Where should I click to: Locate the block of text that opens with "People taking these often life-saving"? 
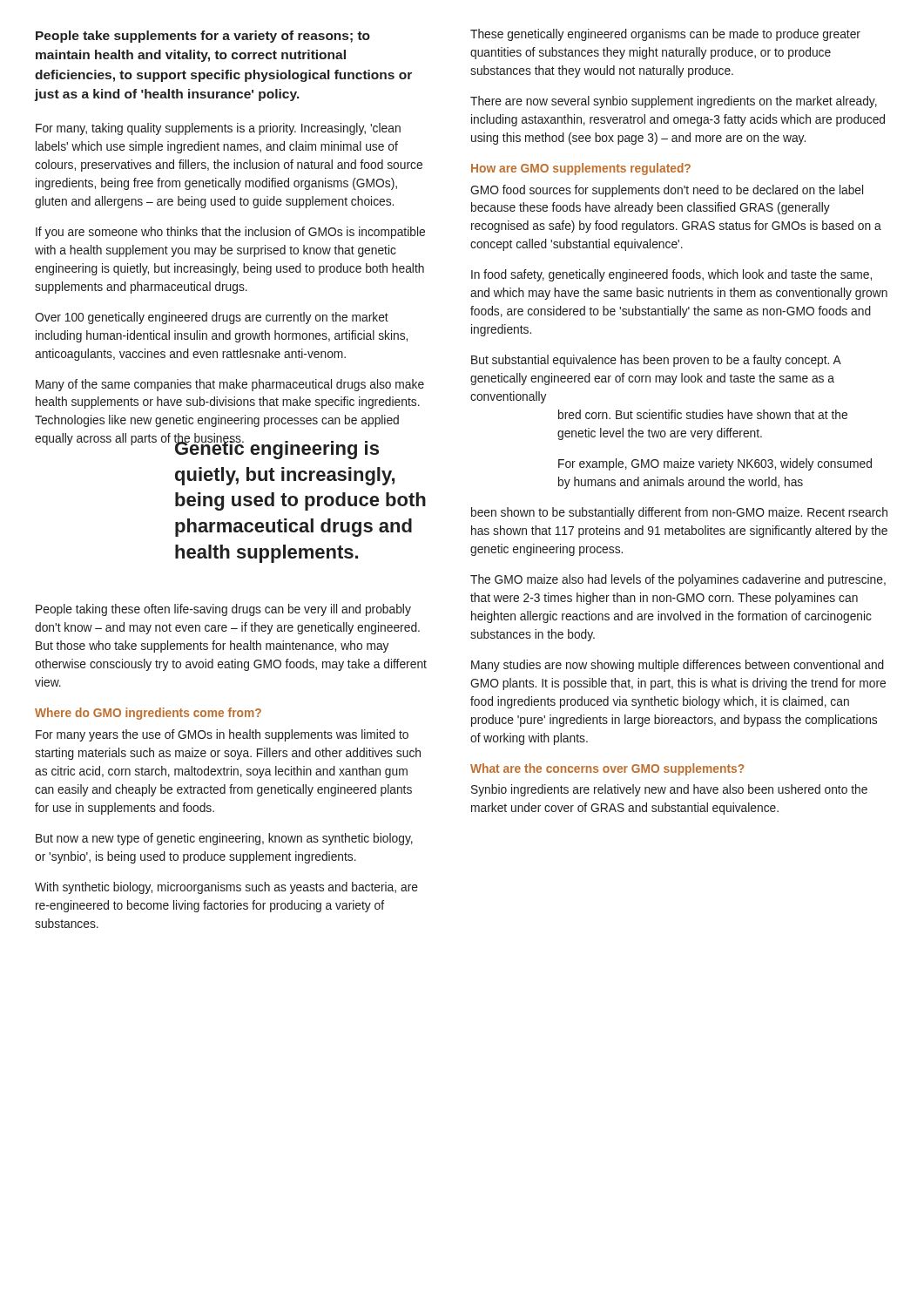coord(231,646)
